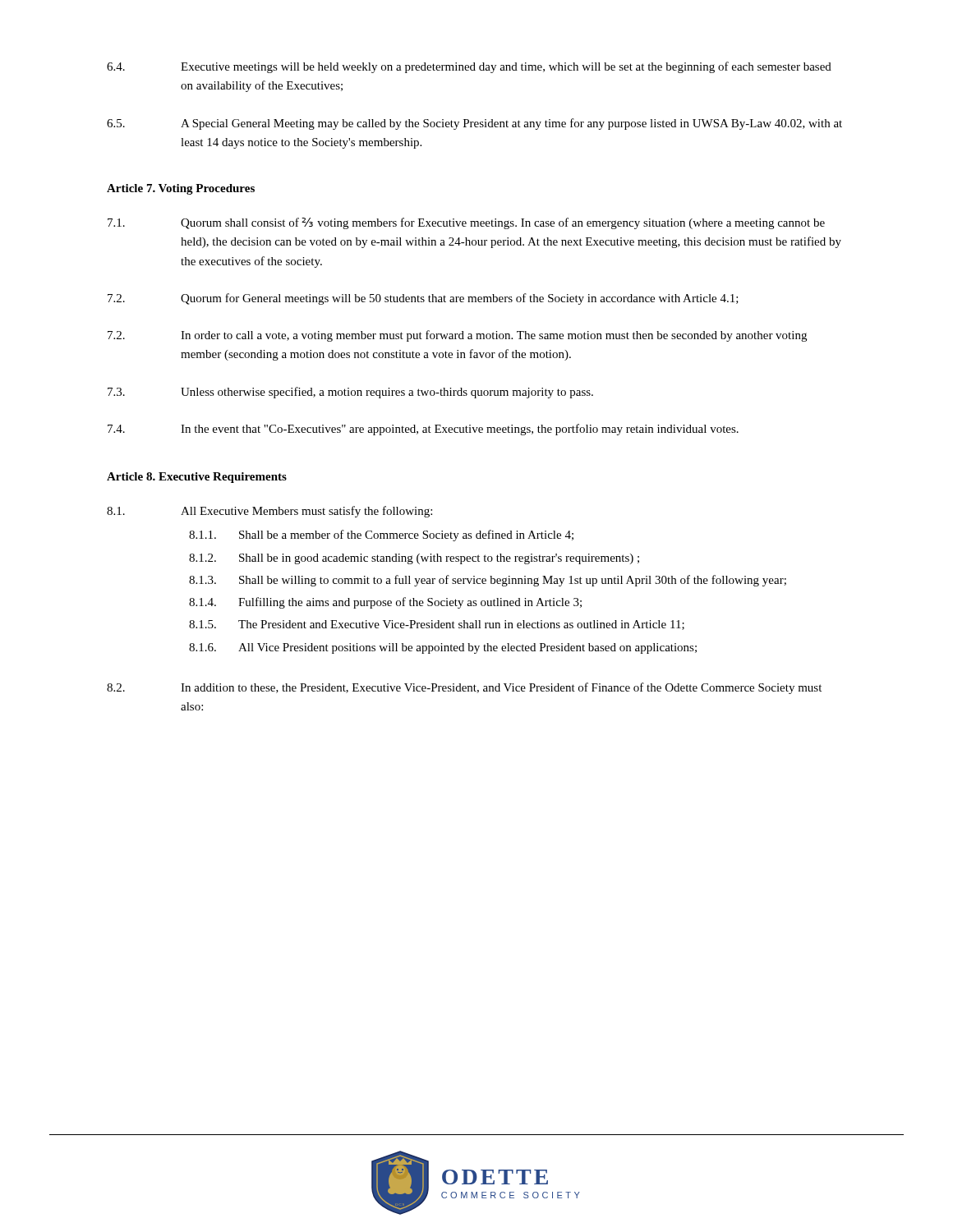Select the list item that says "6.5. A Special General Meeting may"
953x1232 pixels.
476,133
